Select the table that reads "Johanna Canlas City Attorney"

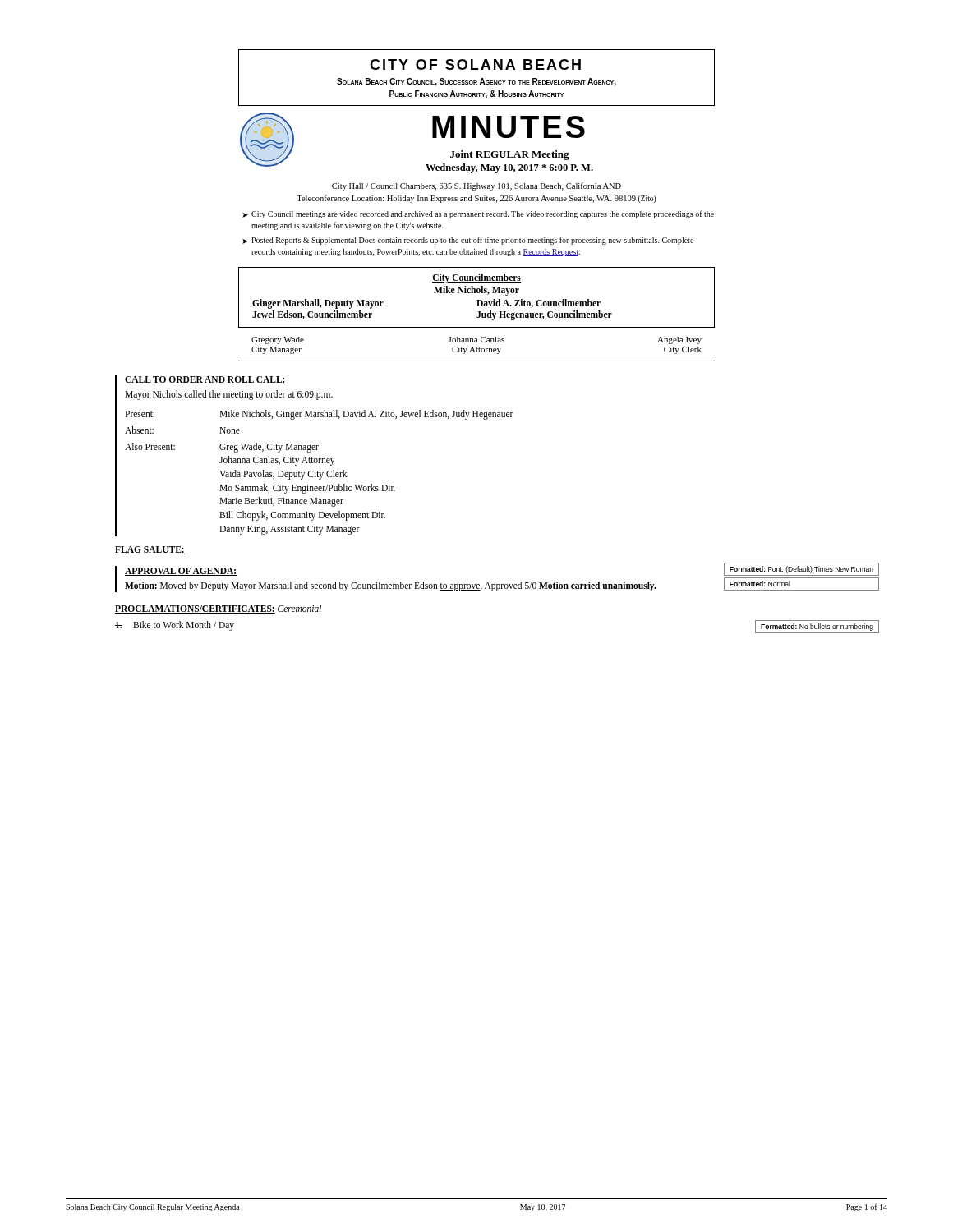pyautogui.click(x=476, y=344)
